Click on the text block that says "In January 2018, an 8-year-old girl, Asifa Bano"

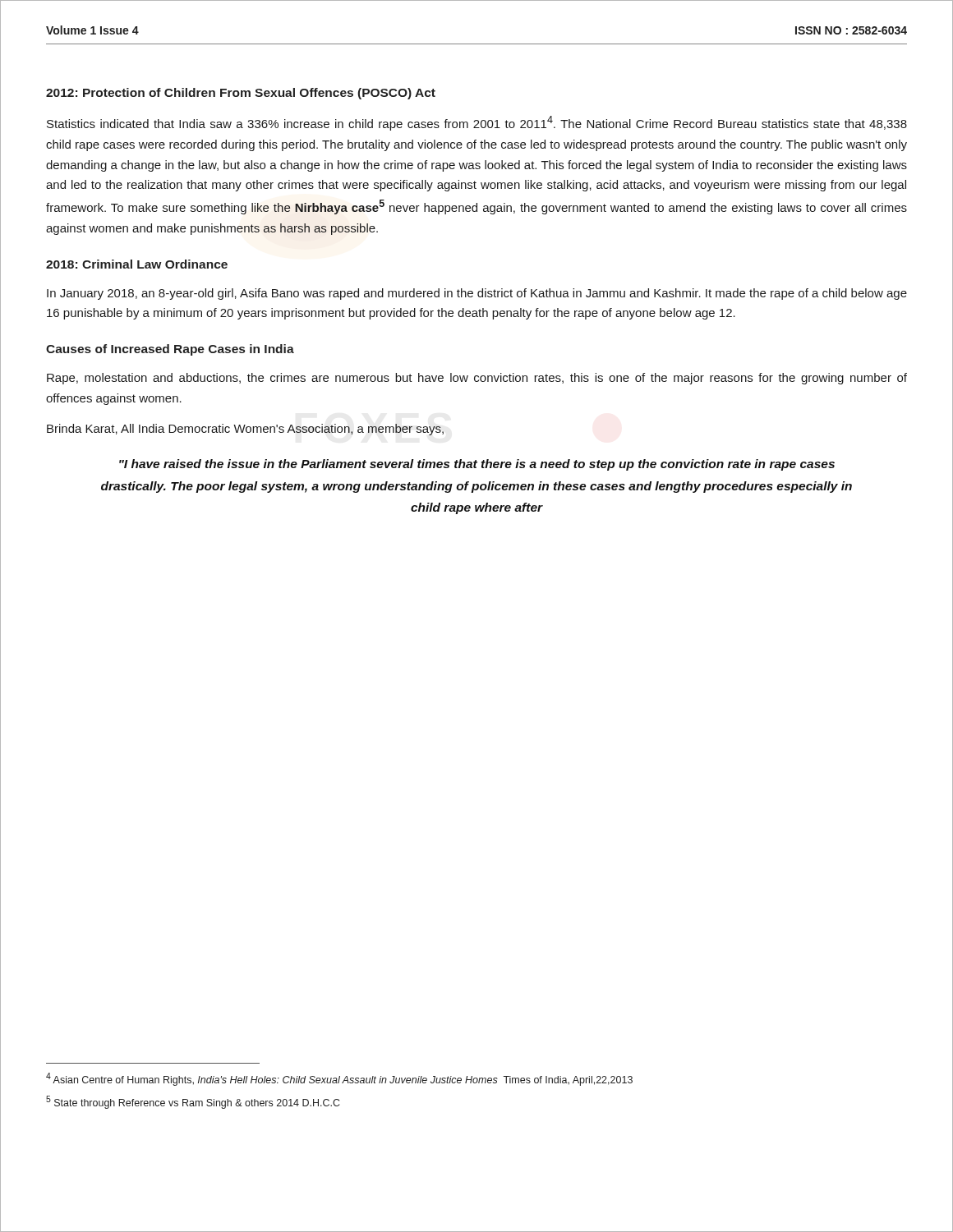pyautogui.click(x=476, y=303)
